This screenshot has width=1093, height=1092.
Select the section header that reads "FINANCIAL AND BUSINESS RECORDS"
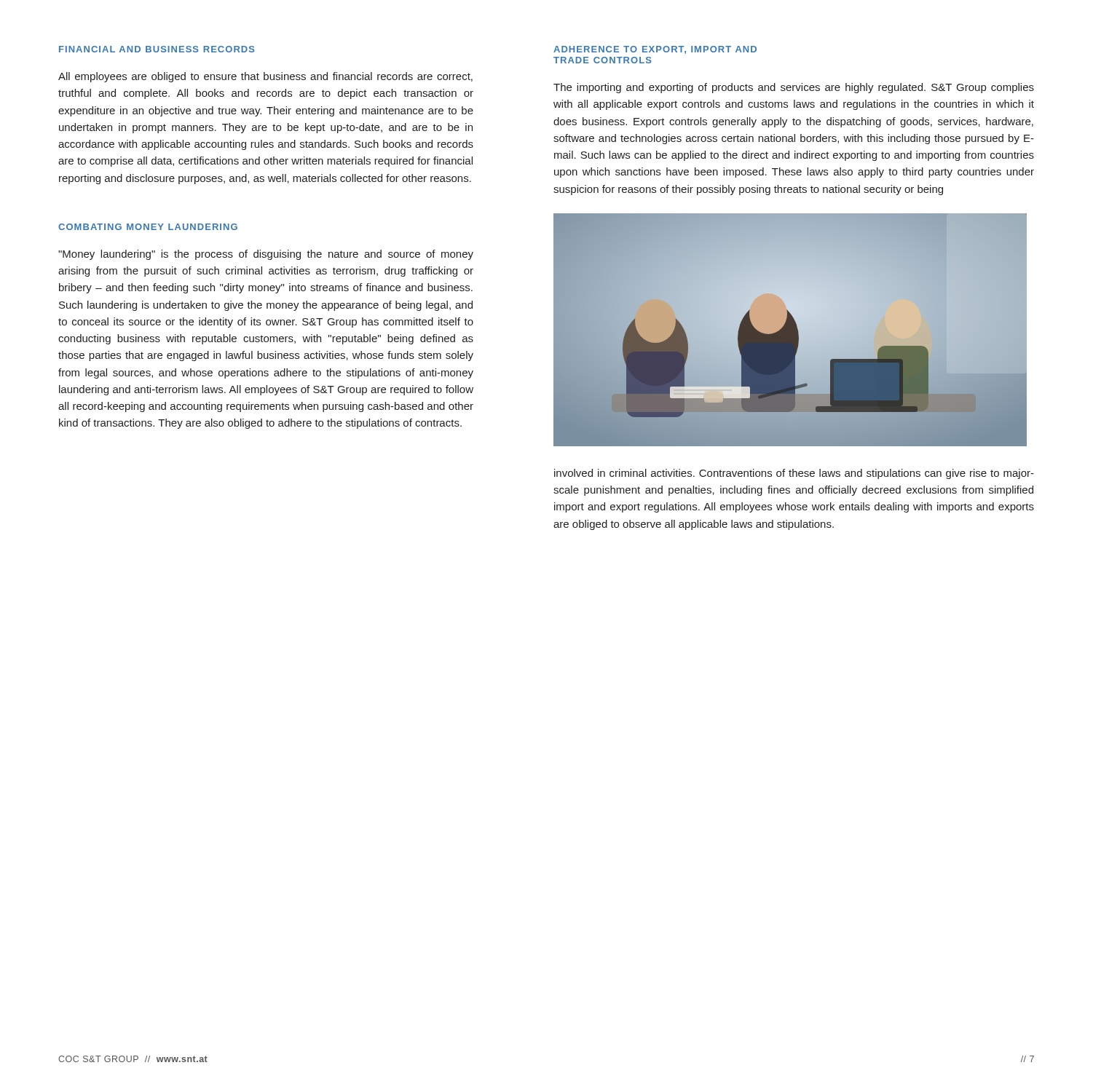[x=157, y=49]
